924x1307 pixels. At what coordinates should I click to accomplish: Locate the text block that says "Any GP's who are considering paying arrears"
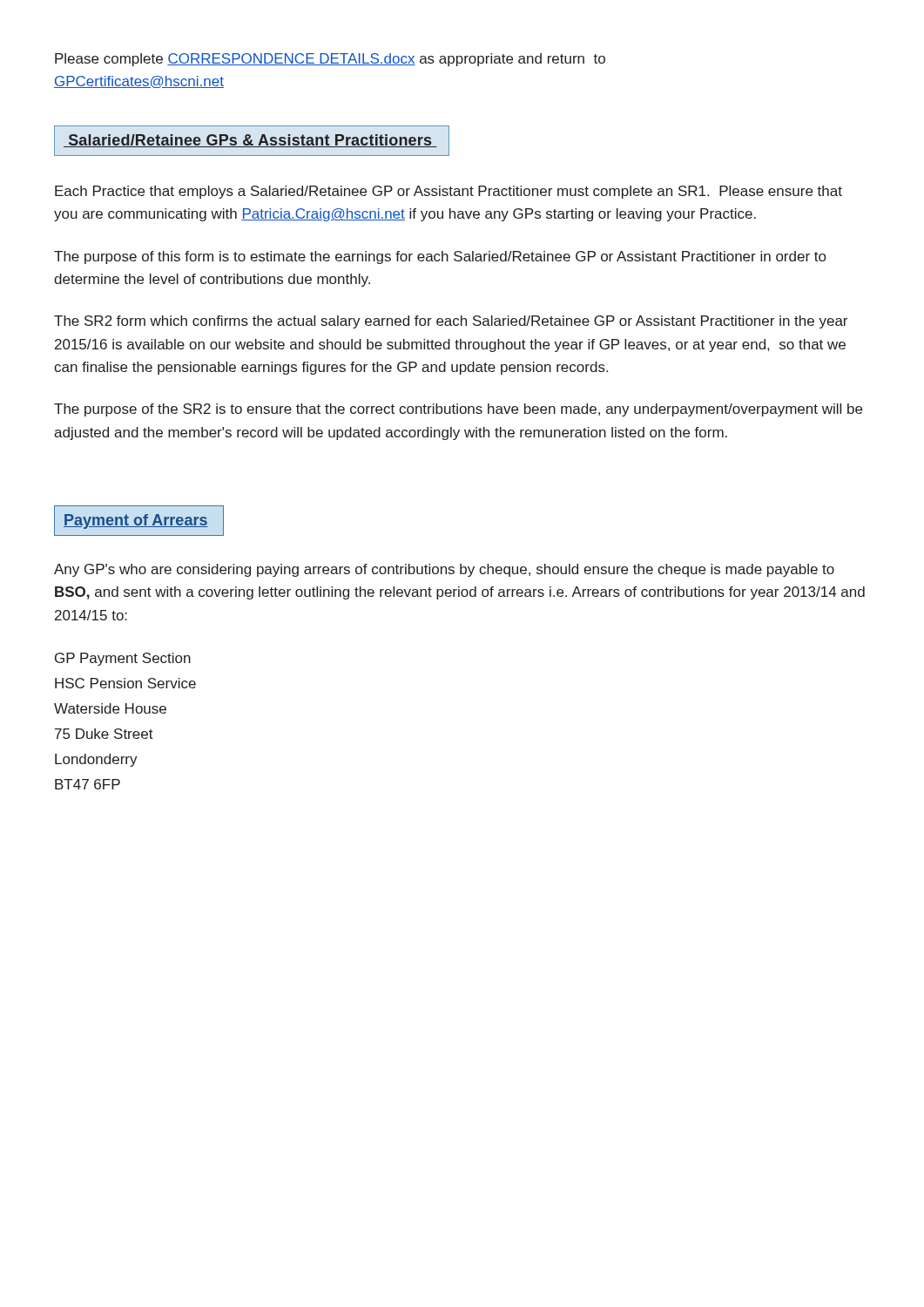coord(460,592)
